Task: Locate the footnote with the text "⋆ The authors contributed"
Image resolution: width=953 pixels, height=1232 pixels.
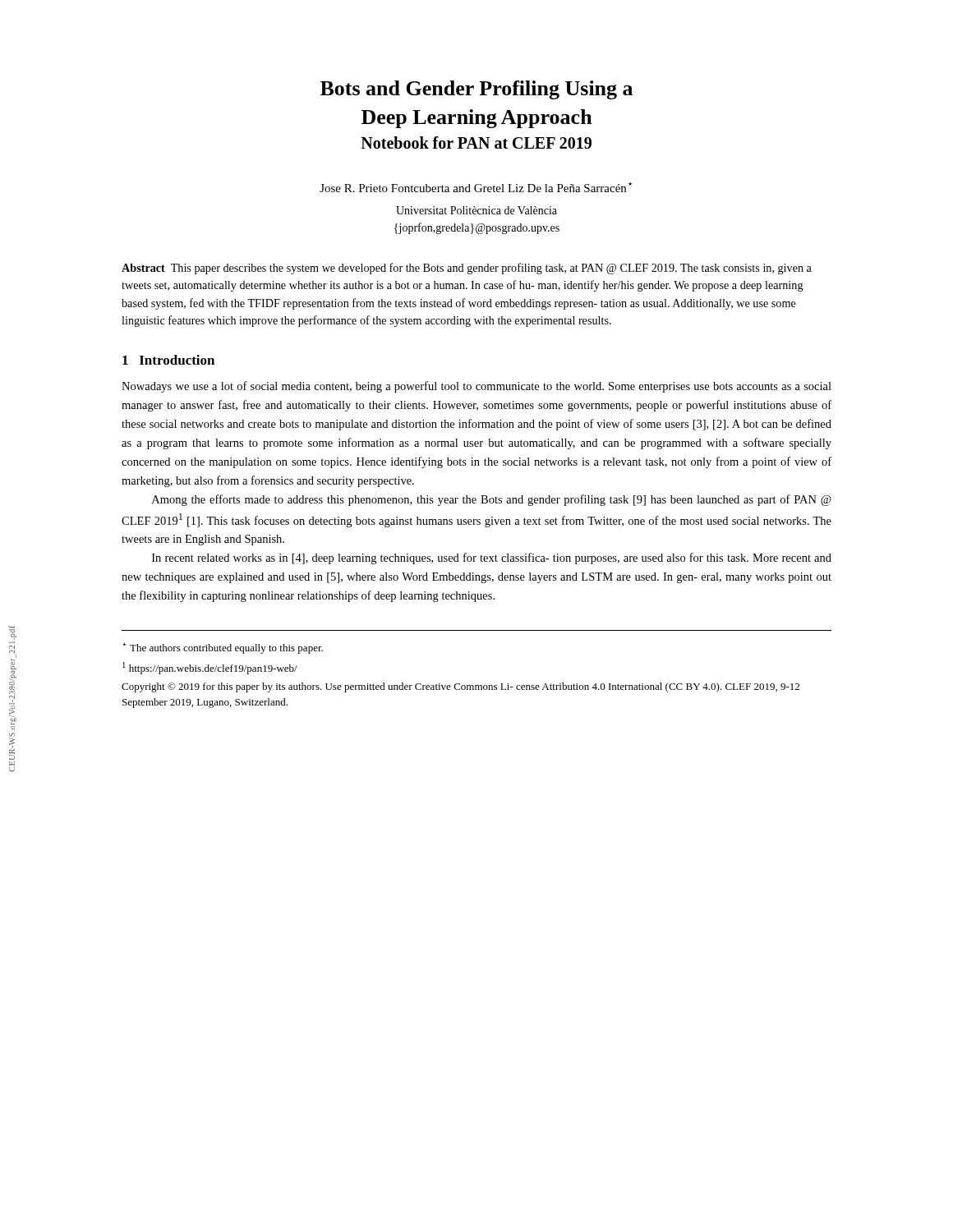Action: click(476, 674)
